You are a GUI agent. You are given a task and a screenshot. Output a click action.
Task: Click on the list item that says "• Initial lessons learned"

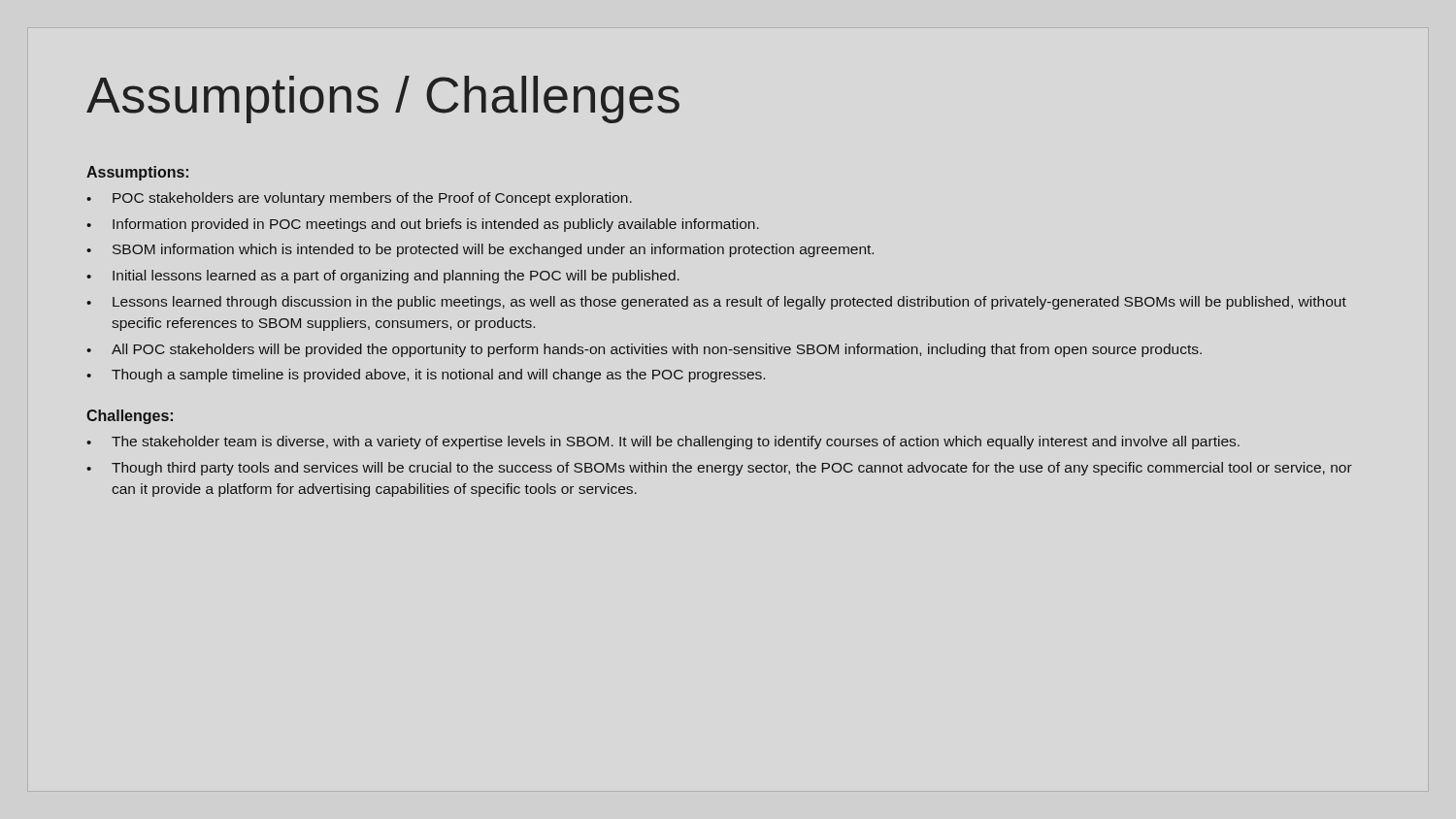pyautogui.click(x=383, y=277)
